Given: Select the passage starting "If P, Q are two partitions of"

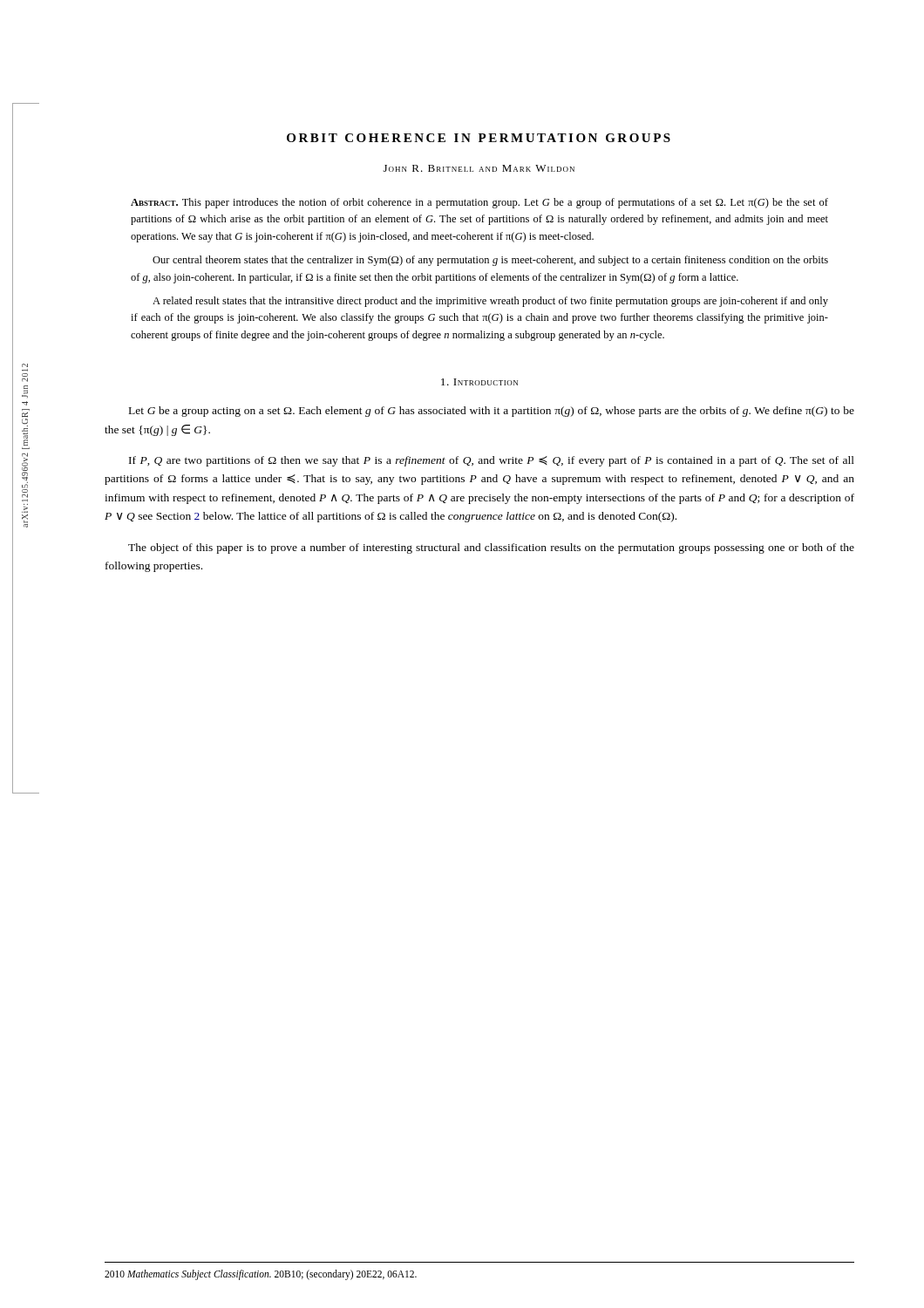Looking at the screenshot, I should (x=479, y=488).
